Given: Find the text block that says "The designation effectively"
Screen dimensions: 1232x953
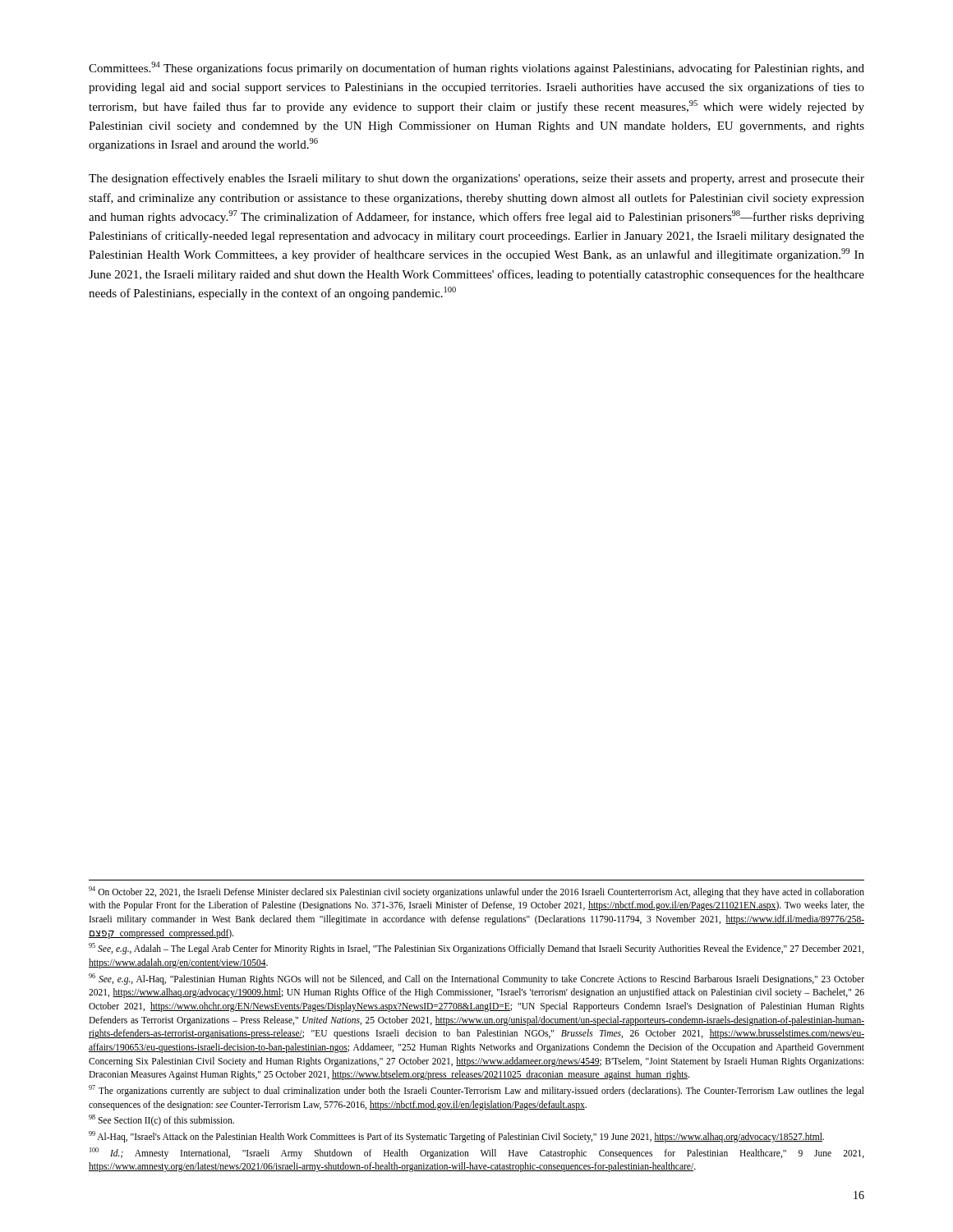Looking at the screenshot, I should [x=476, y=236].
